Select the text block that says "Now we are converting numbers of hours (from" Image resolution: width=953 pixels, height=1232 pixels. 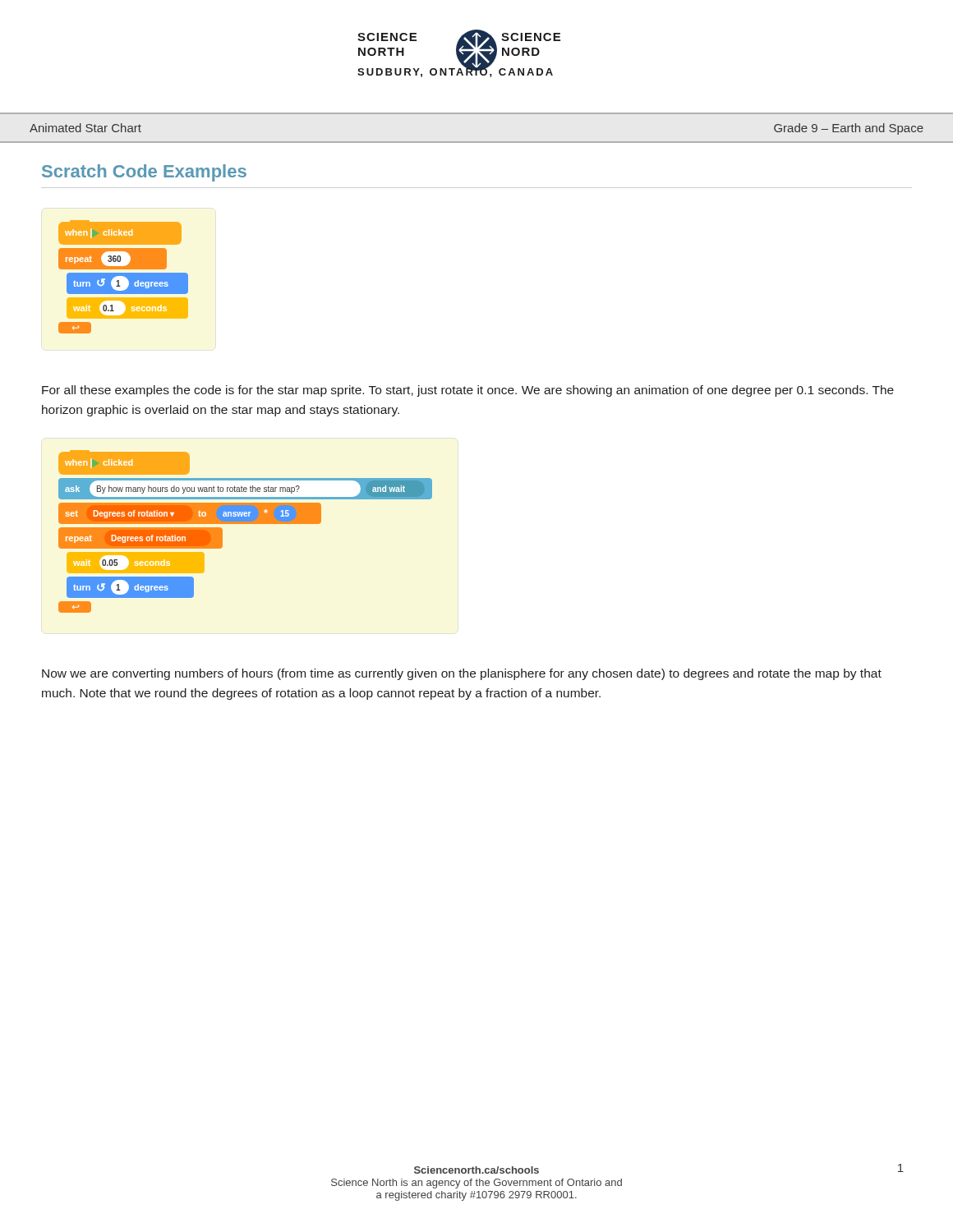[x=461, y=683]
